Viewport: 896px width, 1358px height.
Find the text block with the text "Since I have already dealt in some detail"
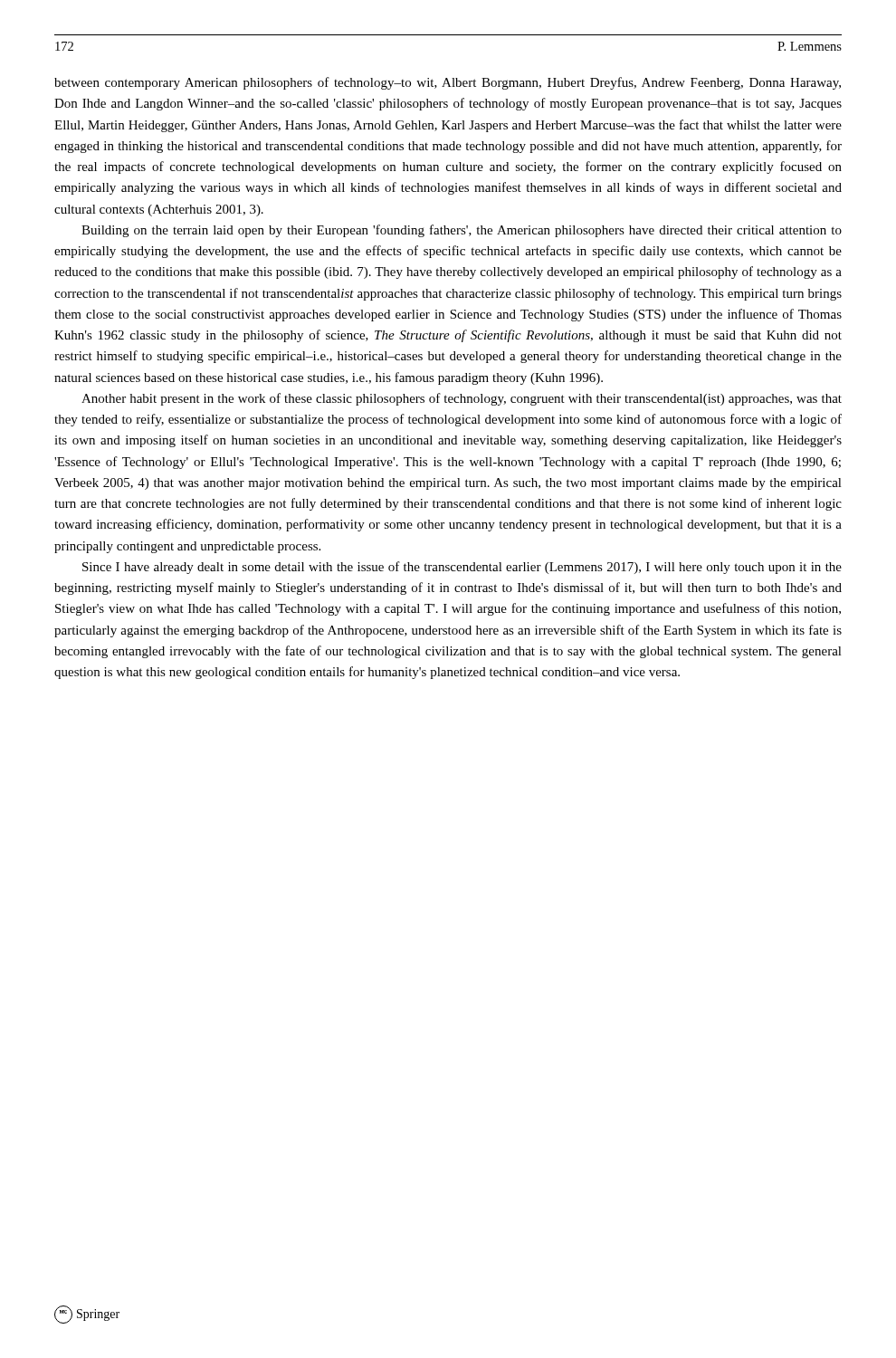(x=448, y=620)
